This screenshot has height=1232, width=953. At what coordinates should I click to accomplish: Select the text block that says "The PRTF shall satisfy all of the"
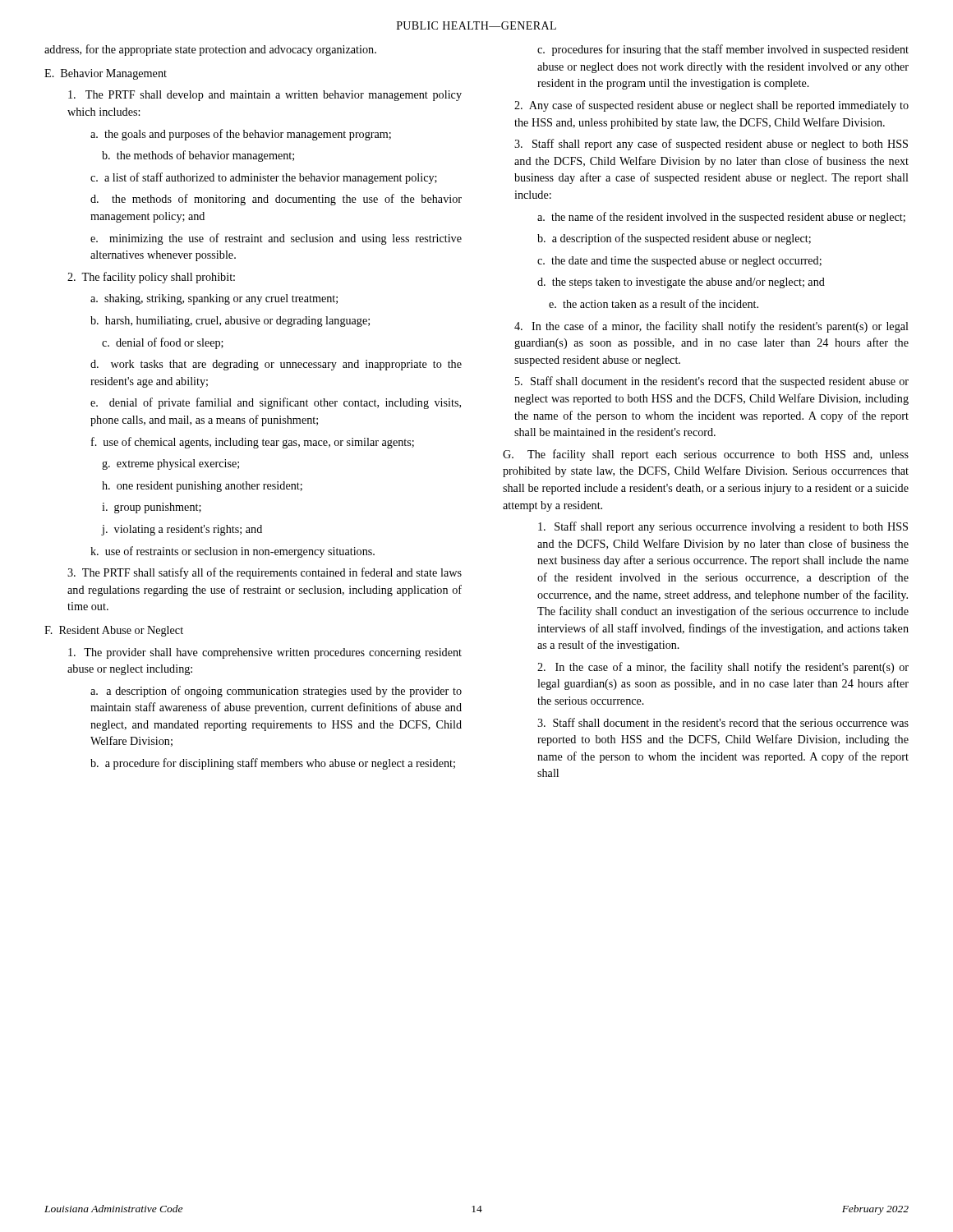(253, 590)
